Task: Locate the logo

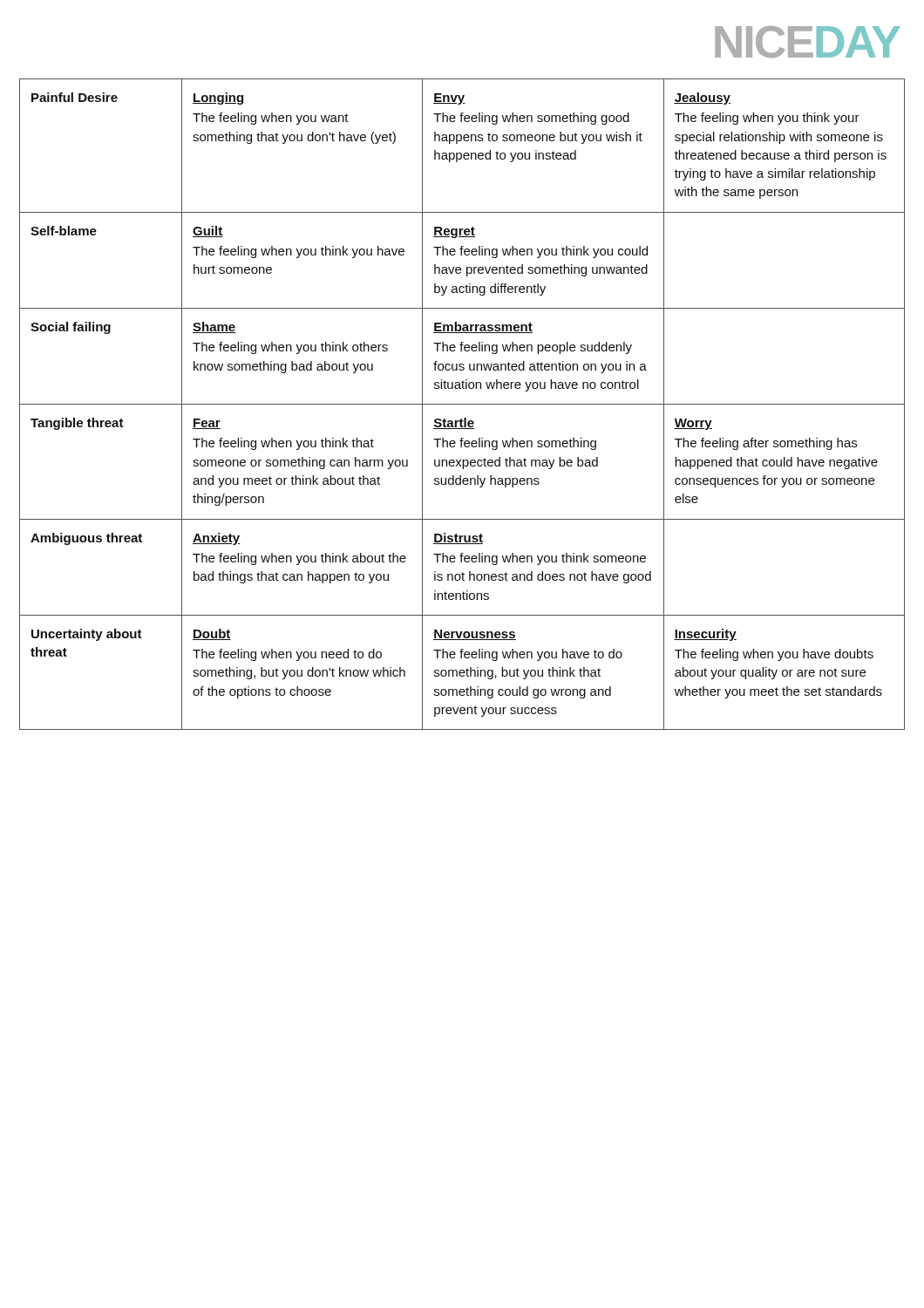Action: 806,42
